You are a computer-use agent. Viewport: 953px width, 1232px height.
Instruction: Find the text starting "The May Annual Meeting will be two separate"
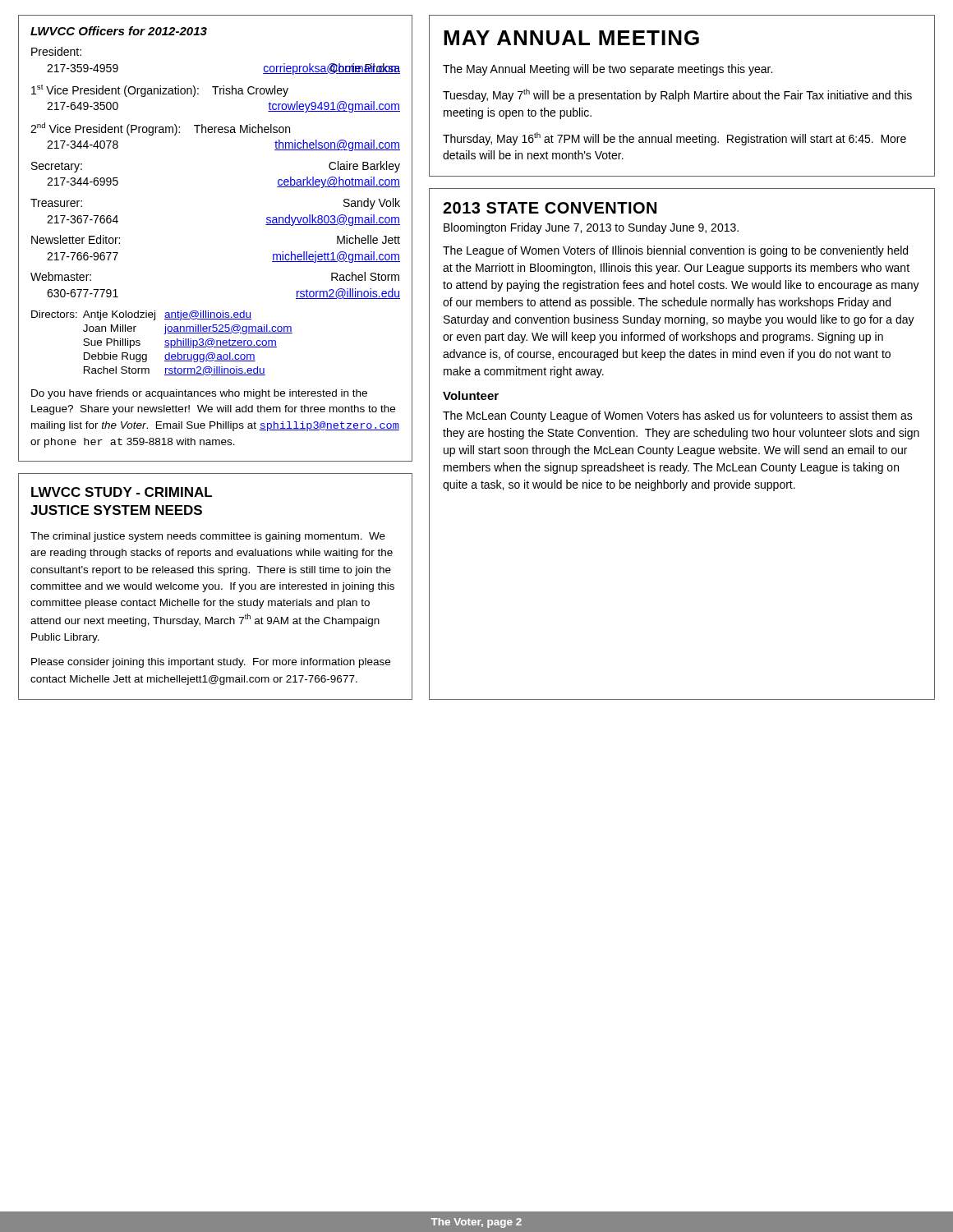(682, 69)
